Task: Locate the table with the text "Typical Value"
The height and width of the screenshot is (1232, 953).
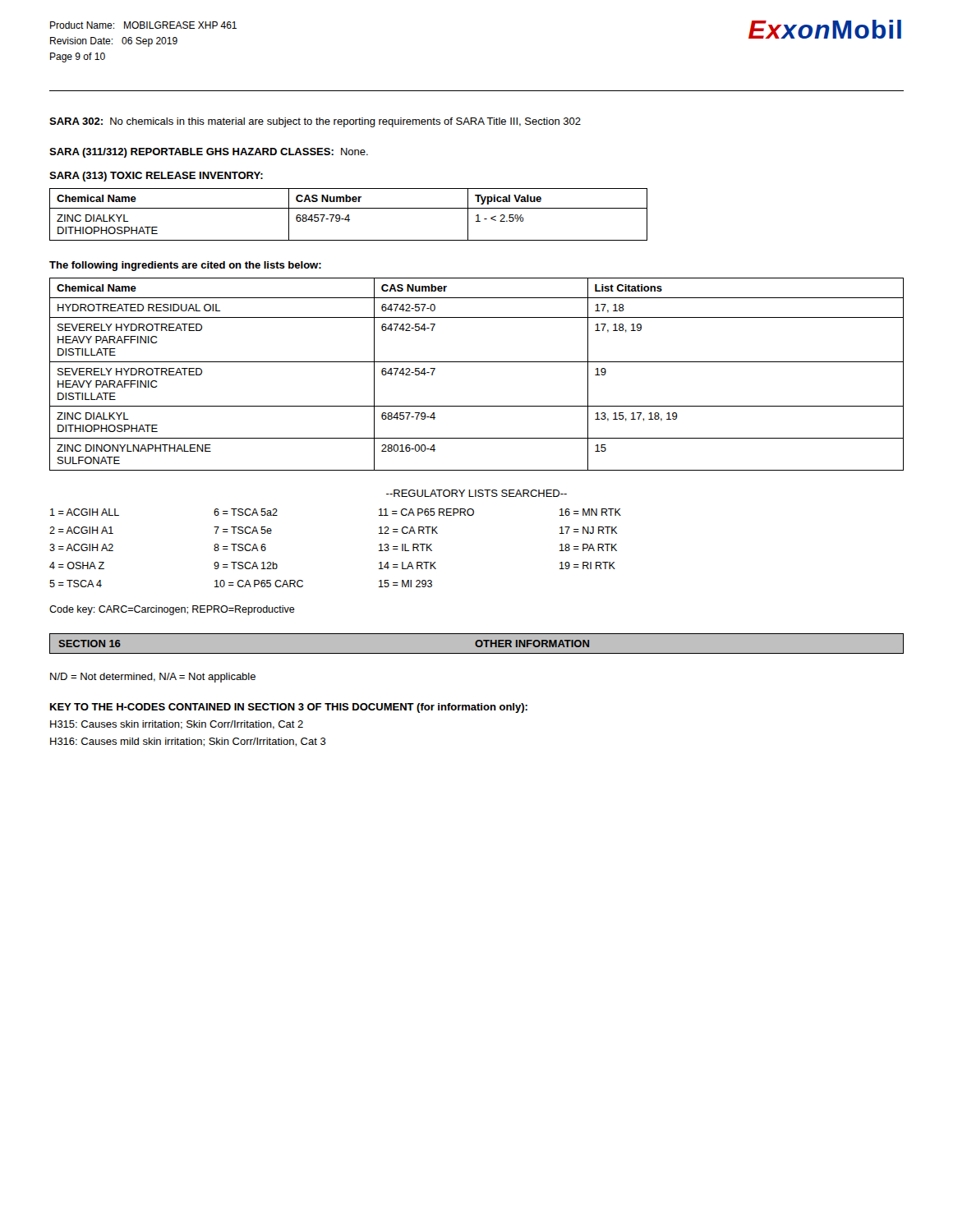Action: [476, 214]
